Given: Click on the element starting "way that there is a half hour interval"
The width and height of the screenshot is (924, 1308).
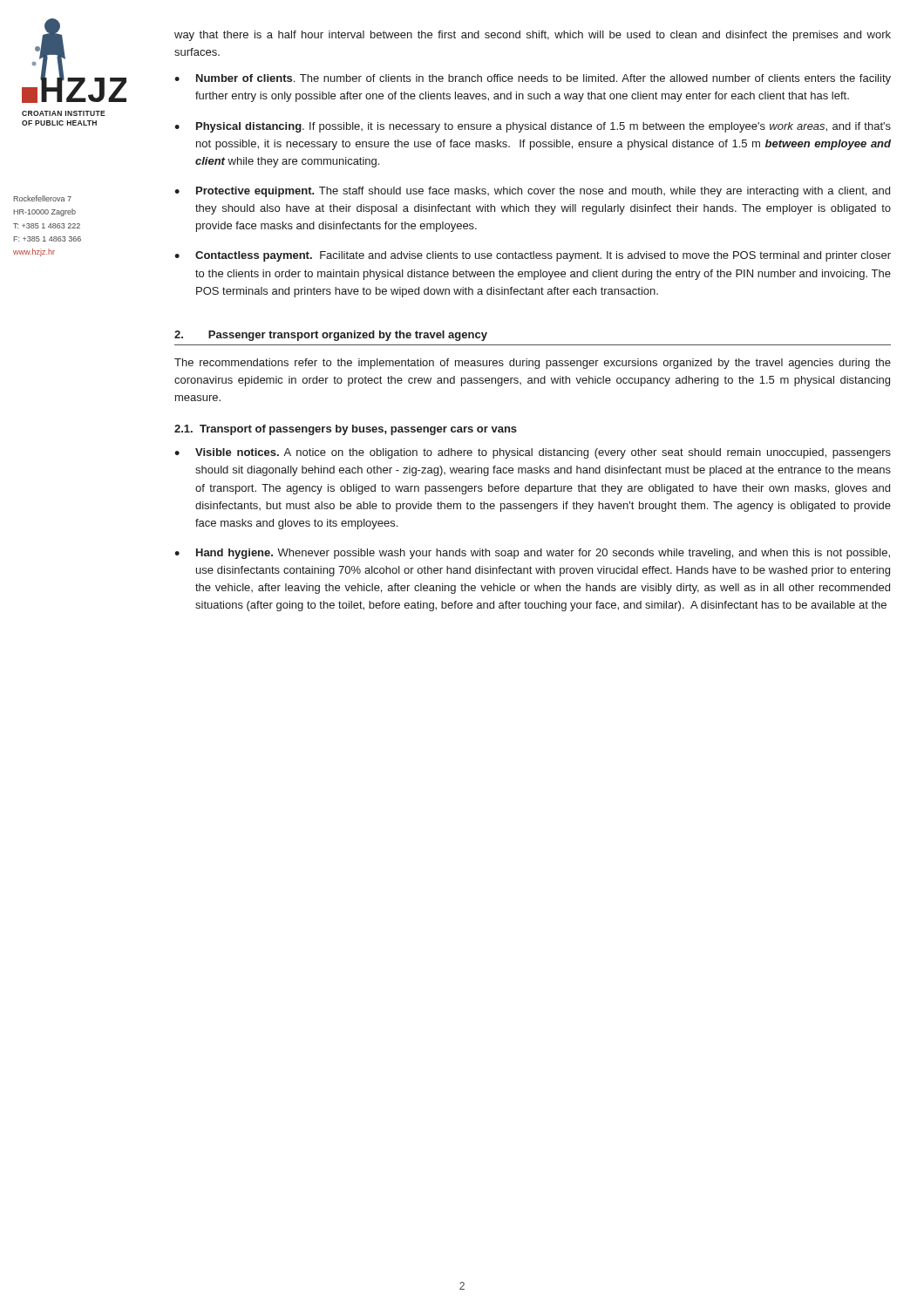Looking at the screenshot, I should point(533,44).
